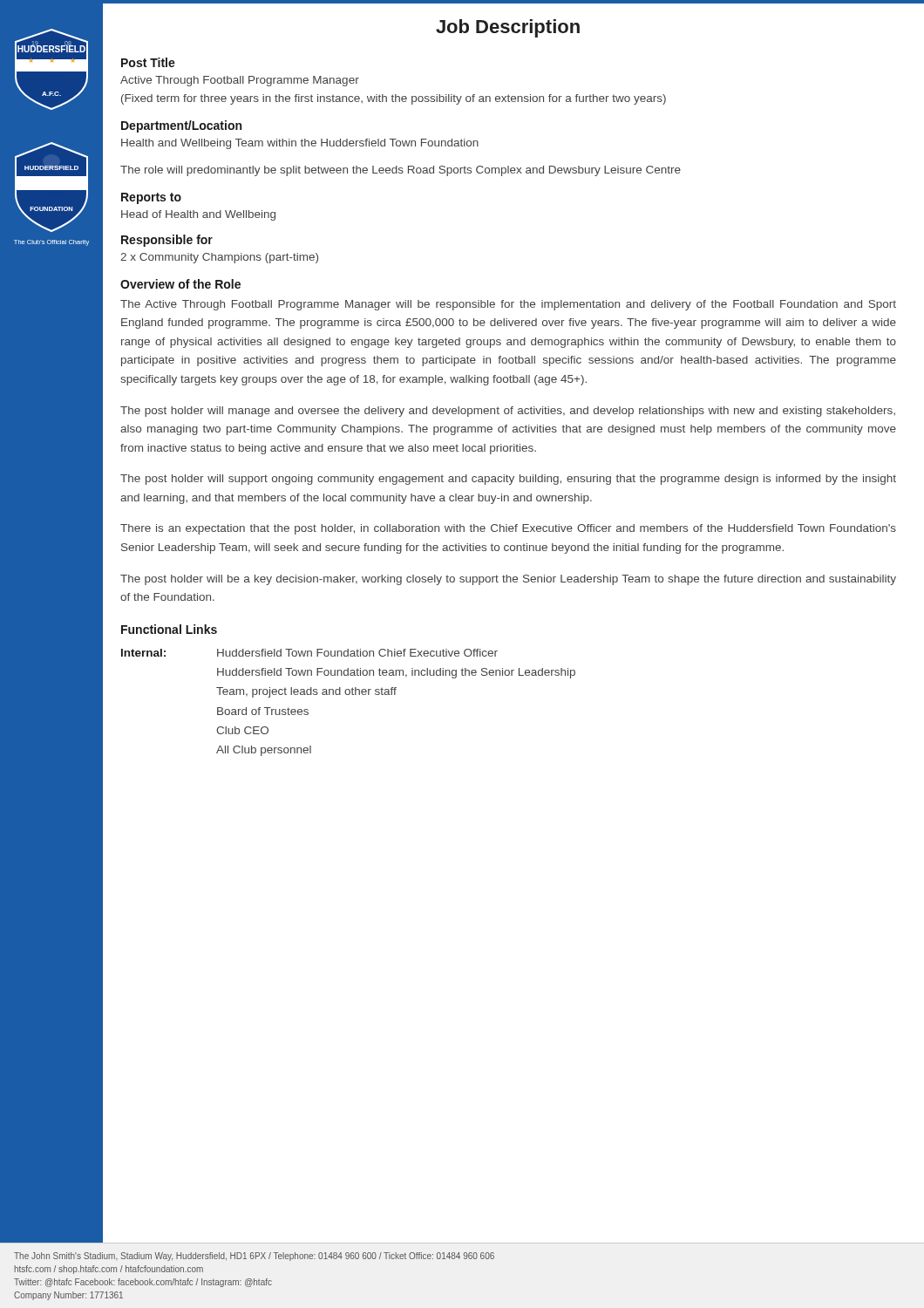Navigate to the text starting "Head of Health and Wellbeing"
This screenshot has width=924, height=1308.
tap(198, 214)
